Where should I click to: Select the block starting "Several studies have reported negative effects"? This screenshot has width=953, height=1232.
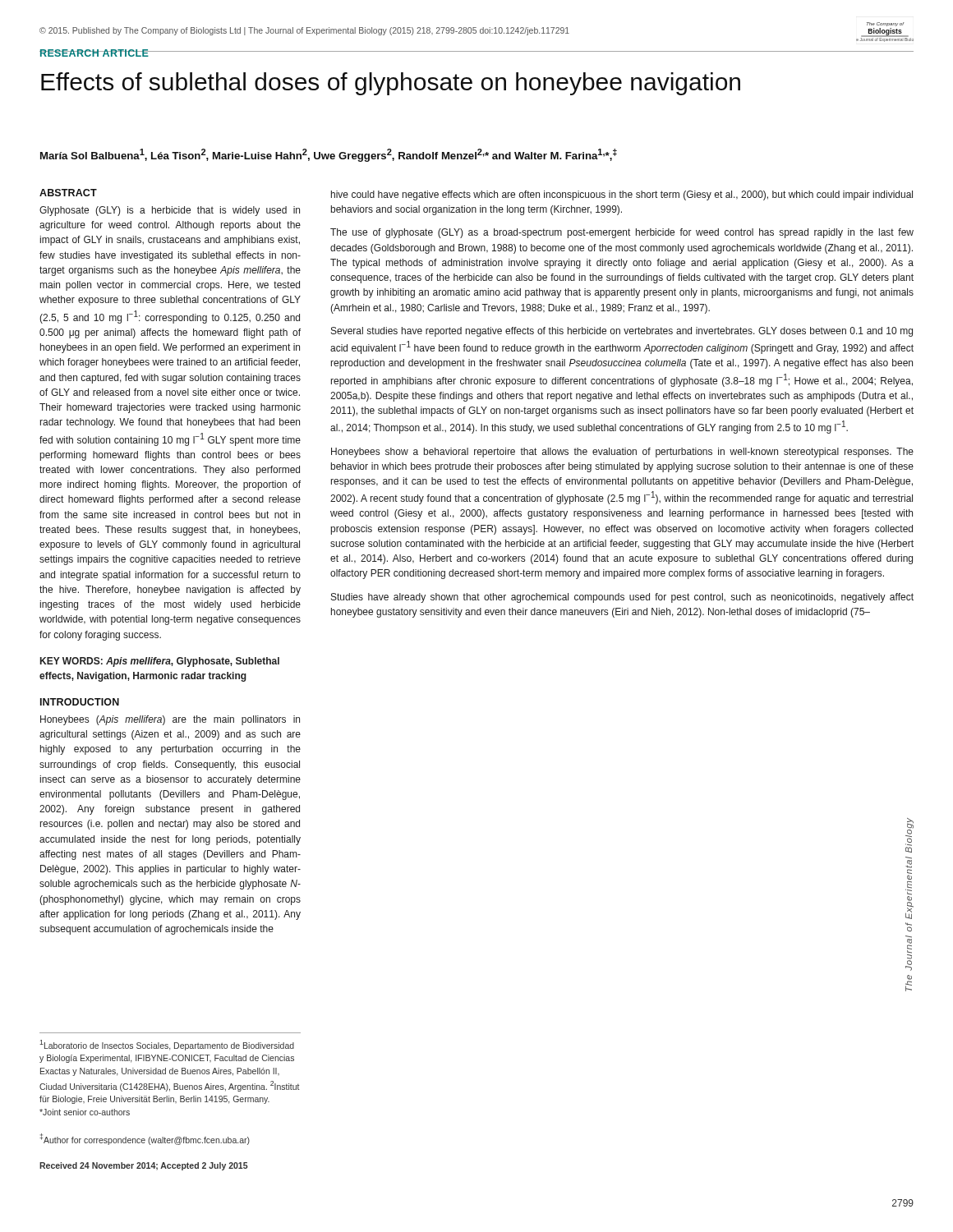click(x=622, y=380)
